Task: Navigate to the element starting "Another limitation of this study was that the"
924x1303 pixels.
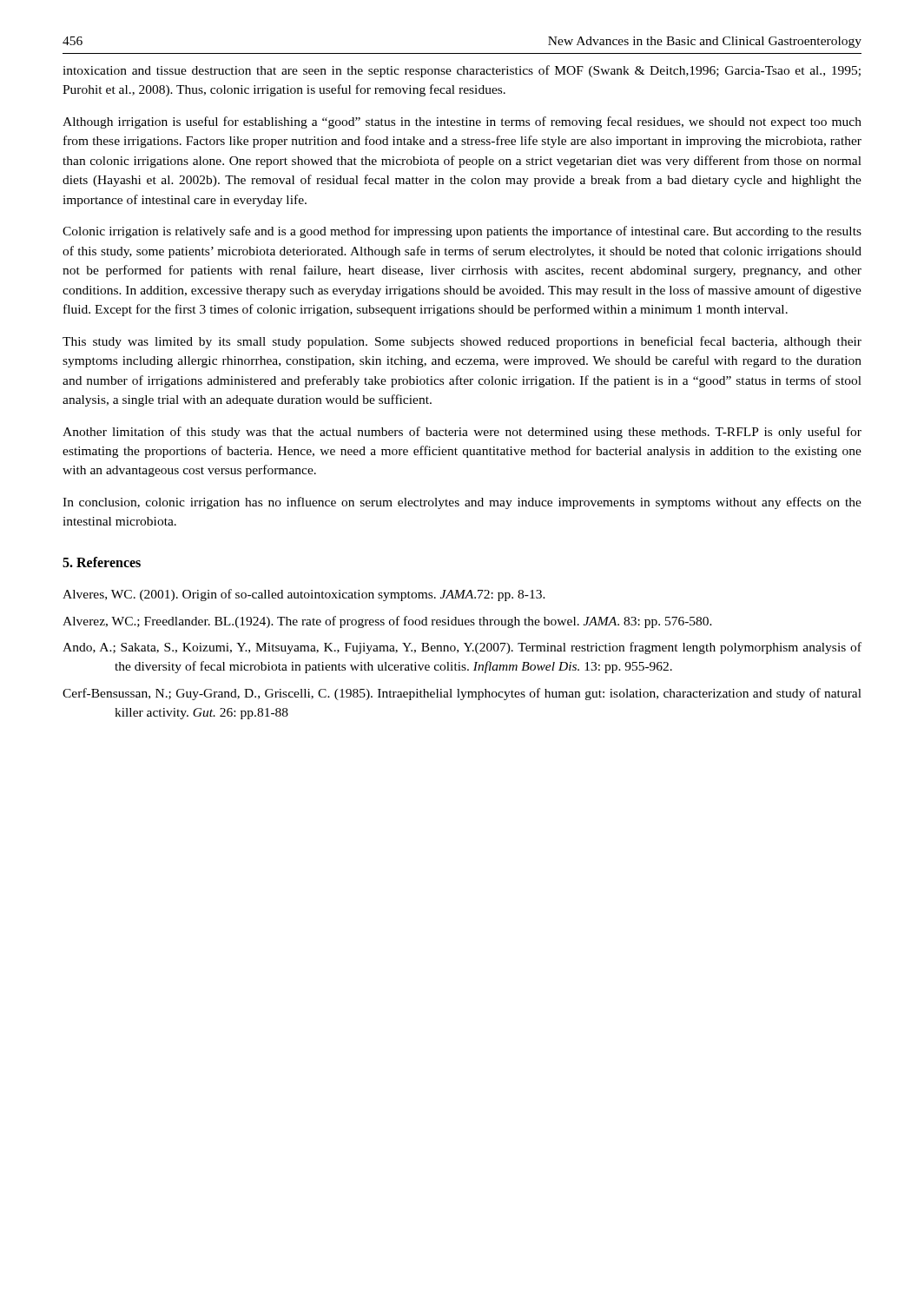Action: pos(462,450)
